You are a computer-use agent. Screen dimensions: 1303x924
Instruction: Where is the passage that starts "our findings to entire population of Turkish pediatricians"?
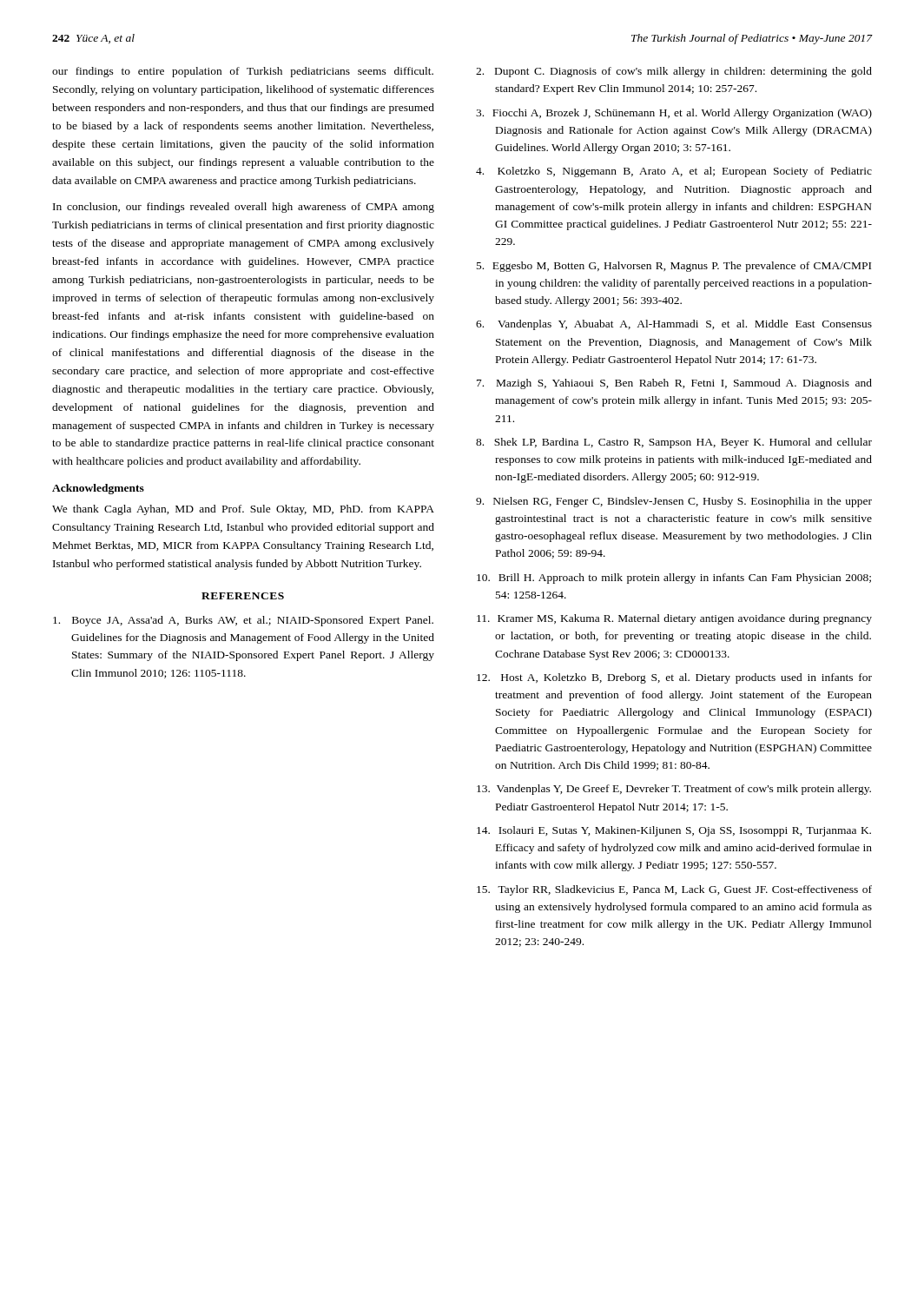[243, 126]
